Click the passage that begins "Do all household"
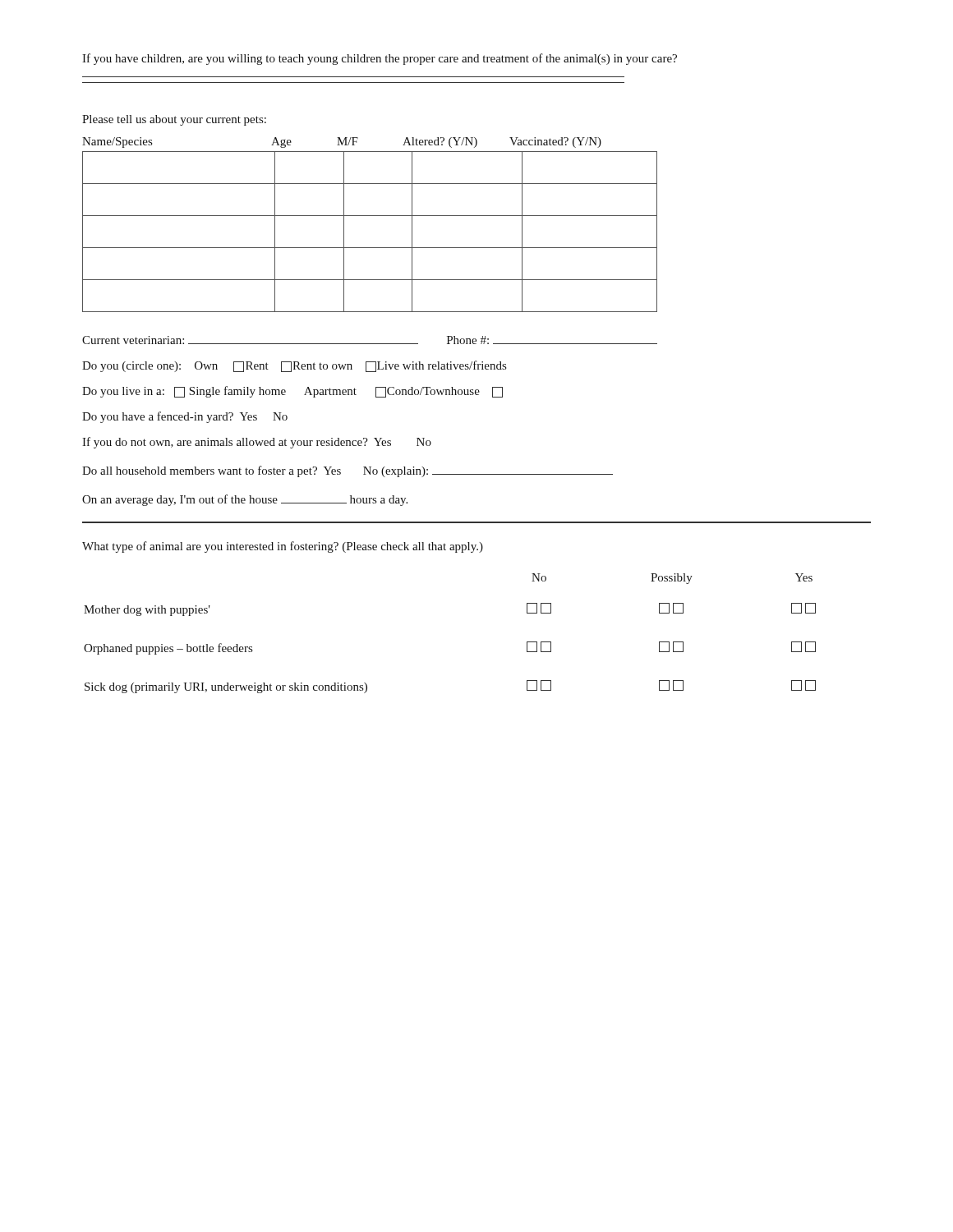Screen dimensions: 1232x953 coord(348,470)
